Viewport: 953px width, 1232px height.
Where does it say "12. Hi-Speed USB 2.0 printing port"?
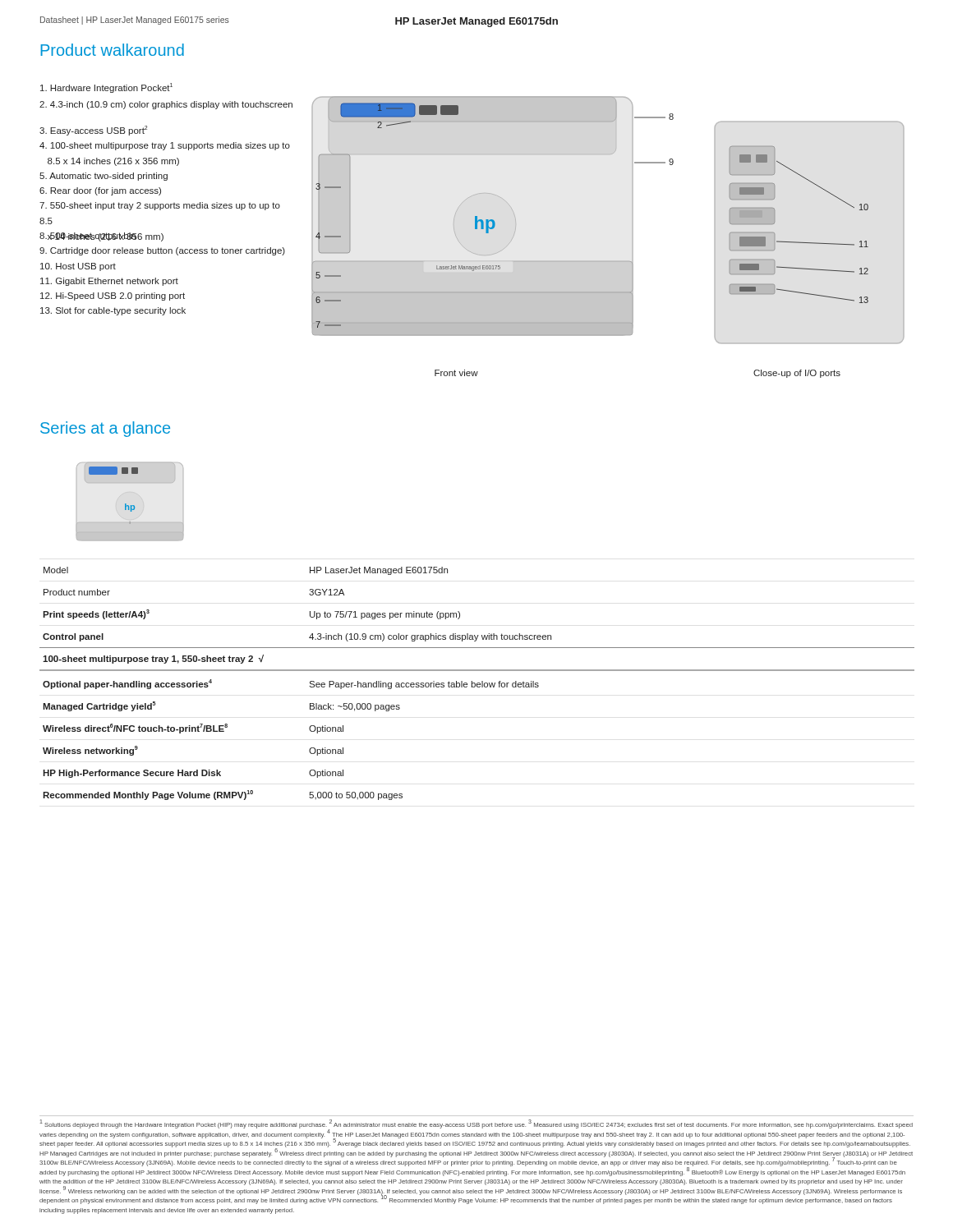[x=112, y=296]
